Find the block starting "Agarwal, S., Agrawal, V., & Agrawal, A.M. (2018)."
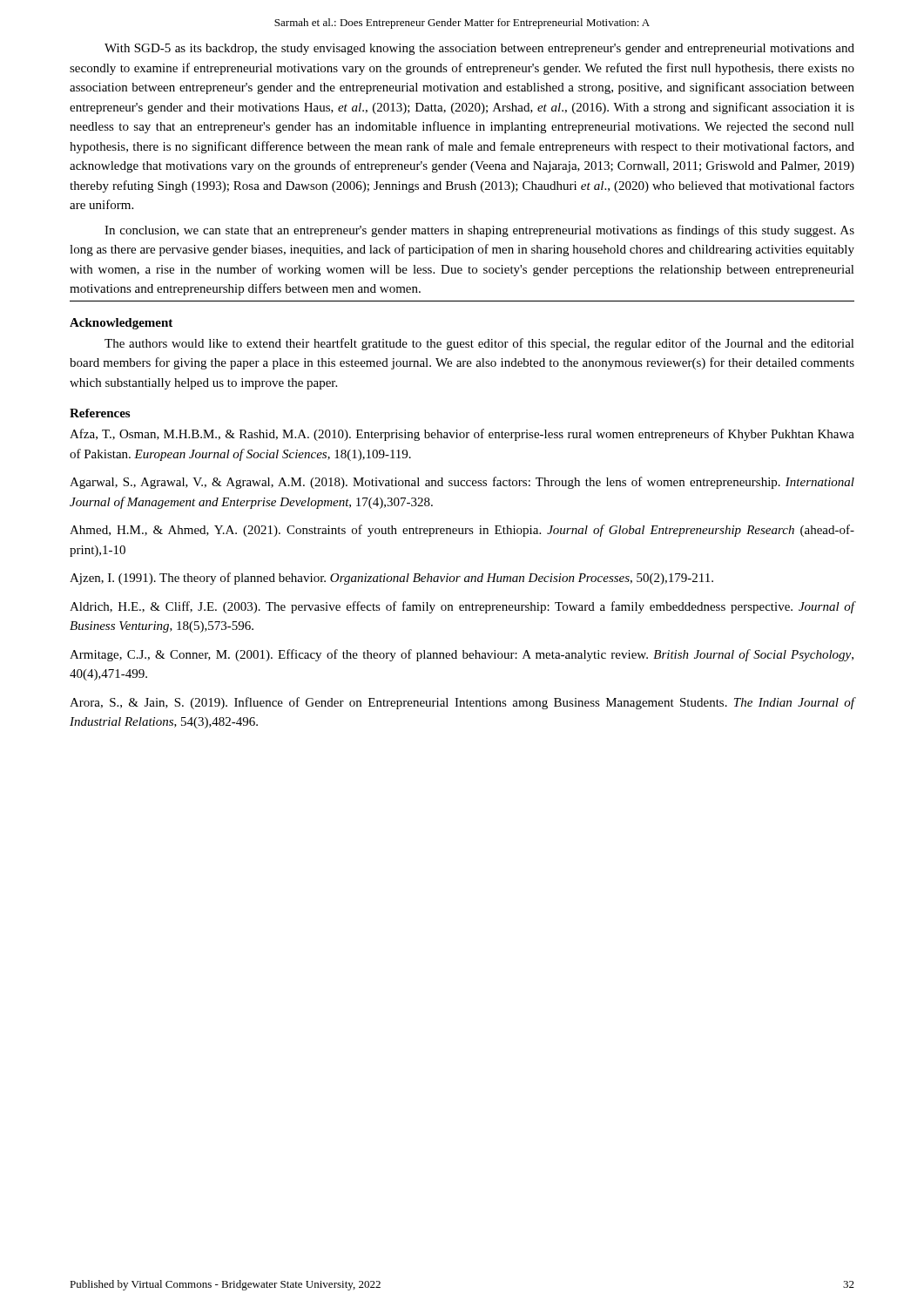The image size is (924, 1307). tap(462, 492)
